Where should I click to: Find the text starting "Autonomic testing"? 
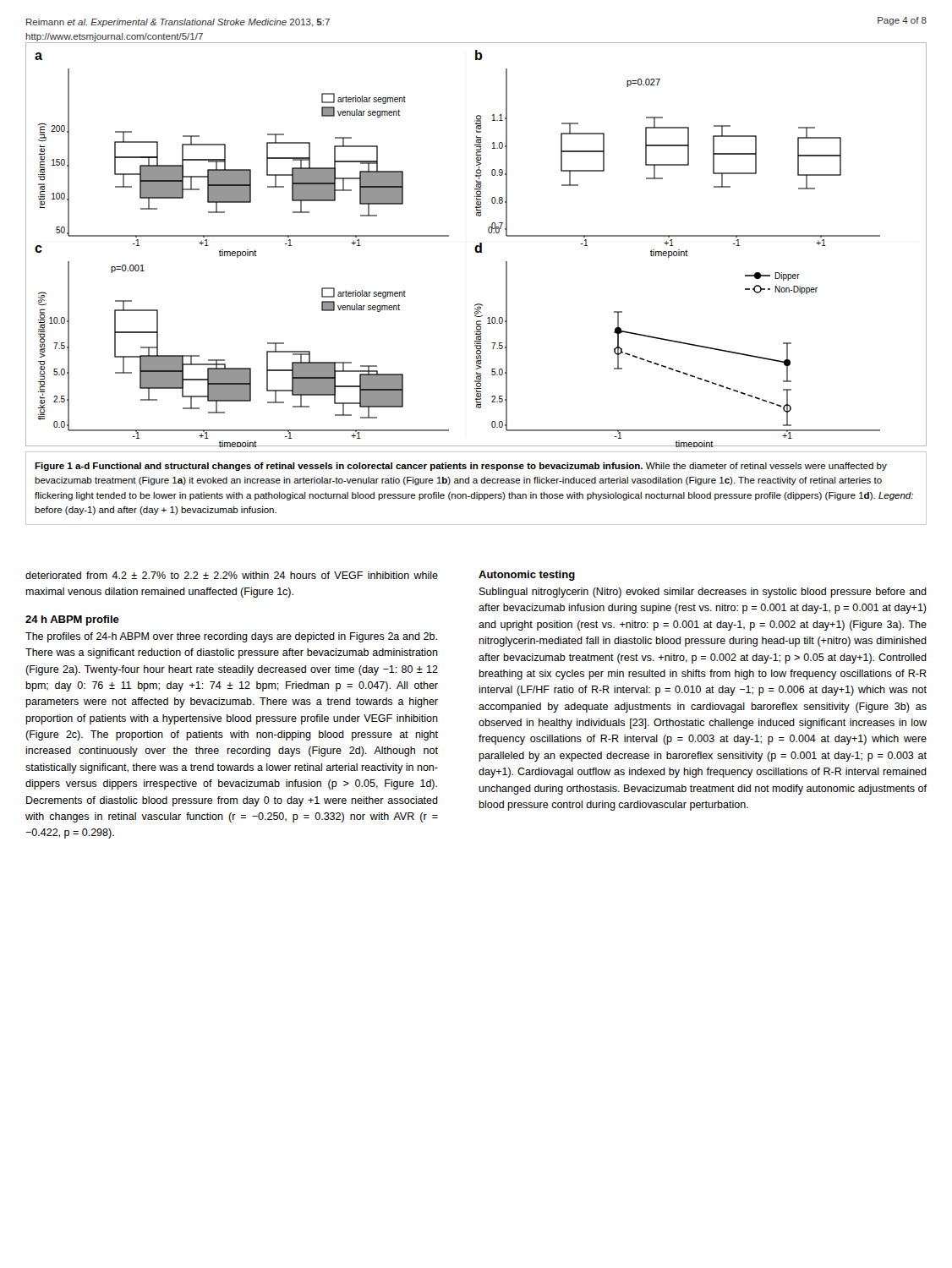tap(527, 574)
